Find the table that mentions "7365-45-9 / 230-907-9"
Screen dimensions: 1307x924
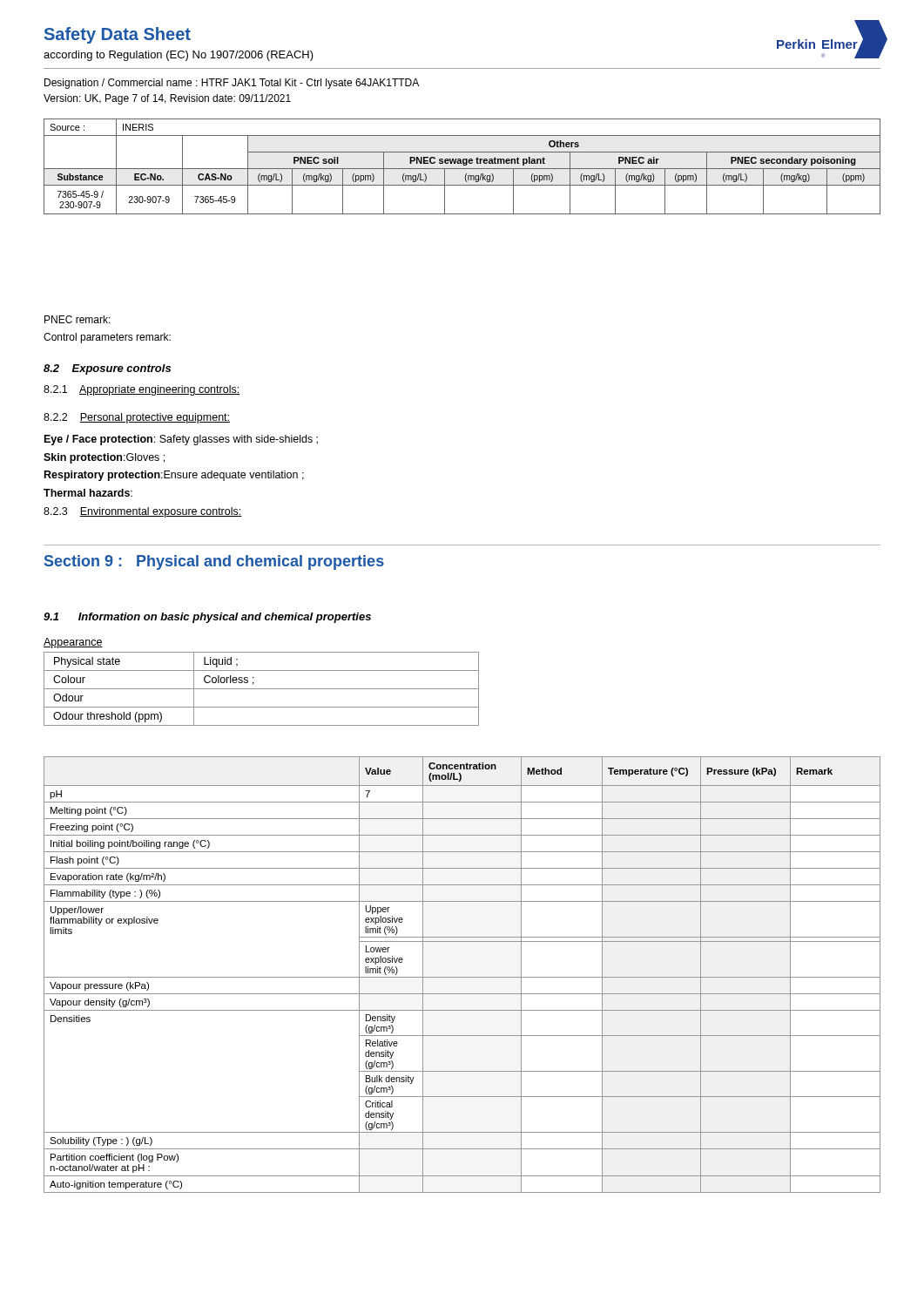coord(462,166)
